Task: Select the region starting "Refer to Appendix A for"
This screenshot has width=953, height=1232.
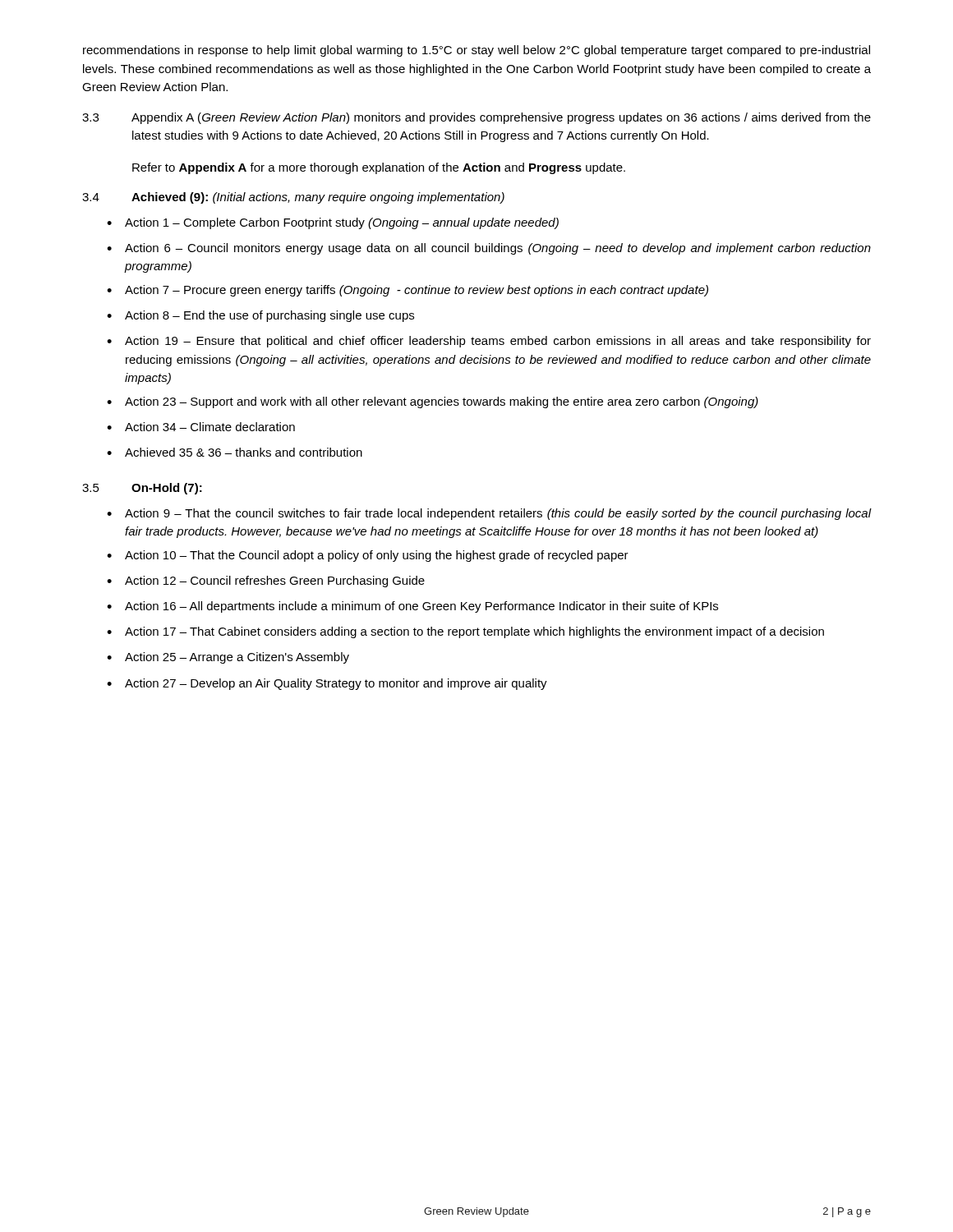Action: coord(379,167)
